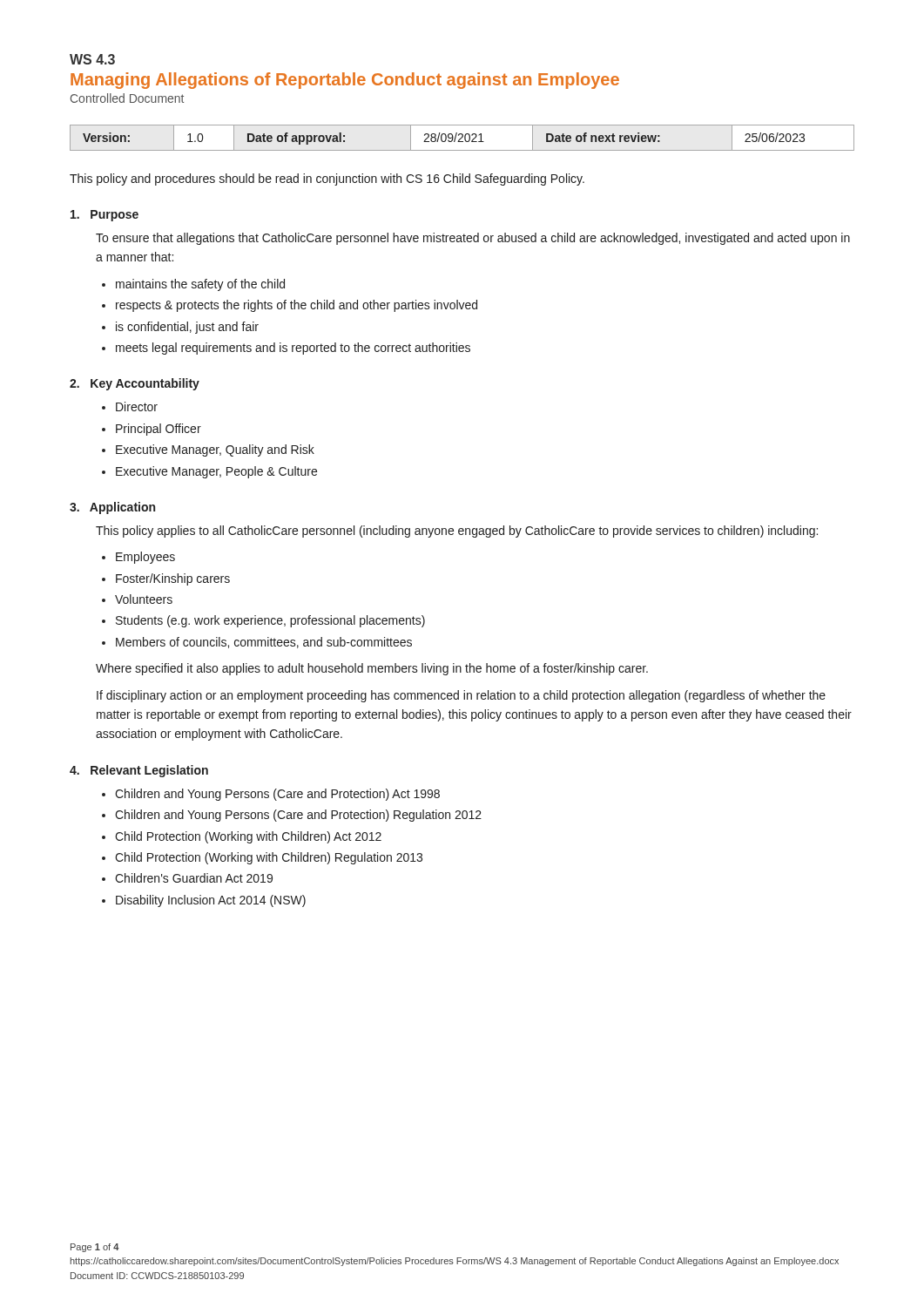Select the region starting "Executive Manager, Quality and Risk"
924x1307 pixels.
click(x=215, y=450)
